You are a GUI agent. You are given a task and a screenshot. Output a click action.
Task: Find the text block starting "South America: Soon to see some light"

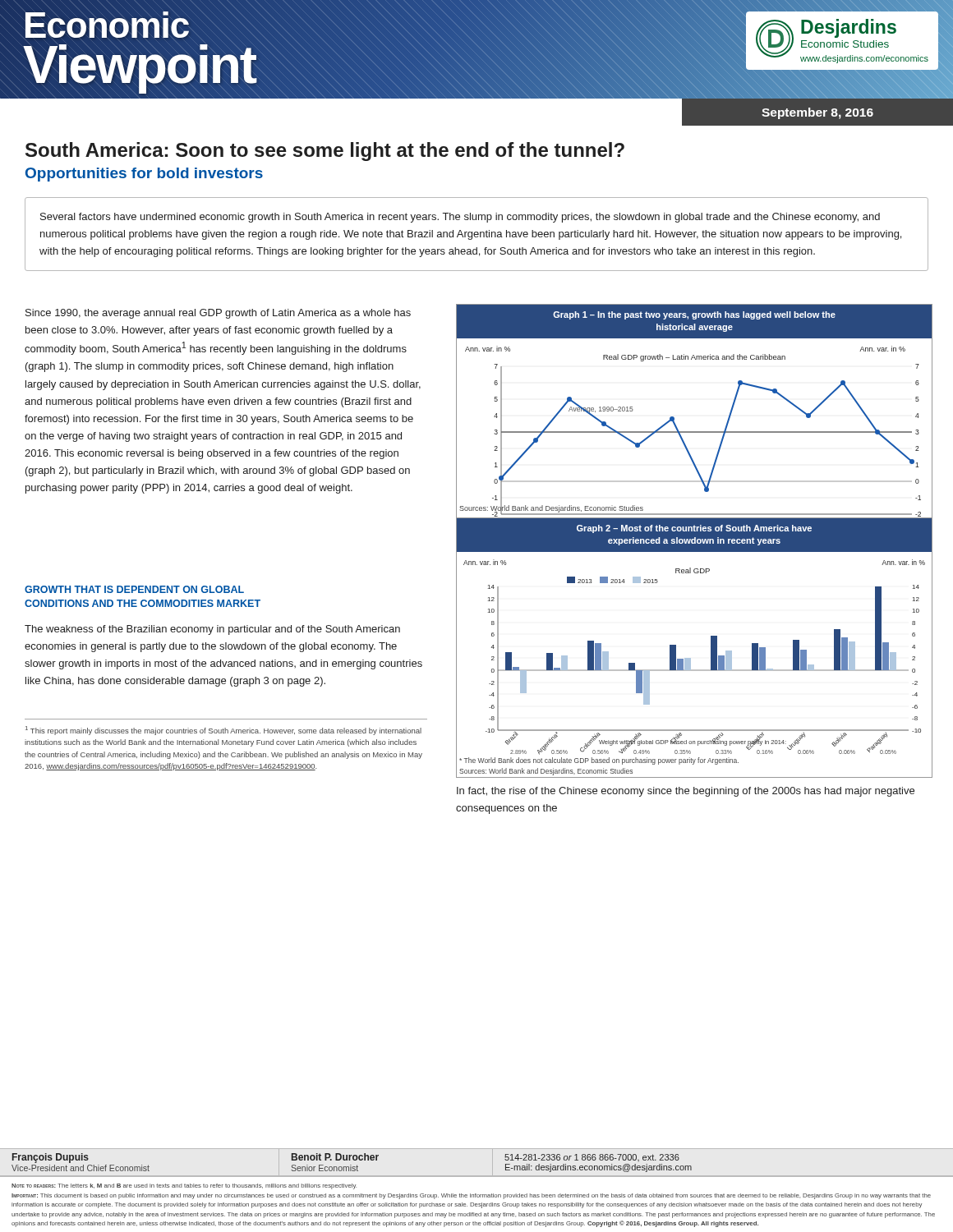[x=476, y=150]
